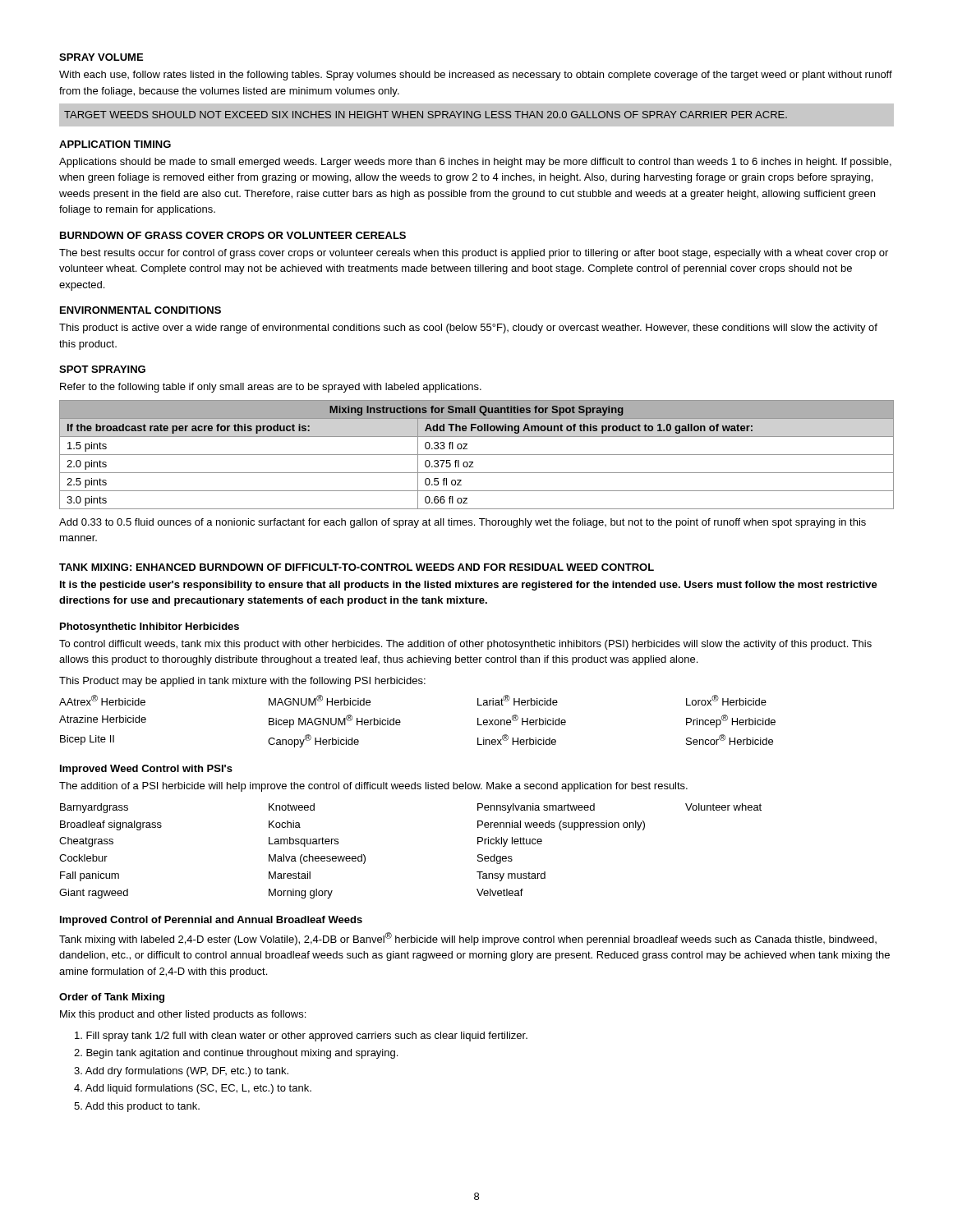The width and height of the screenshot is (953, 1232).
Task: Find the block starting "Fill spray tank 1/2 full with"
Action: (x=301, y=1035)
